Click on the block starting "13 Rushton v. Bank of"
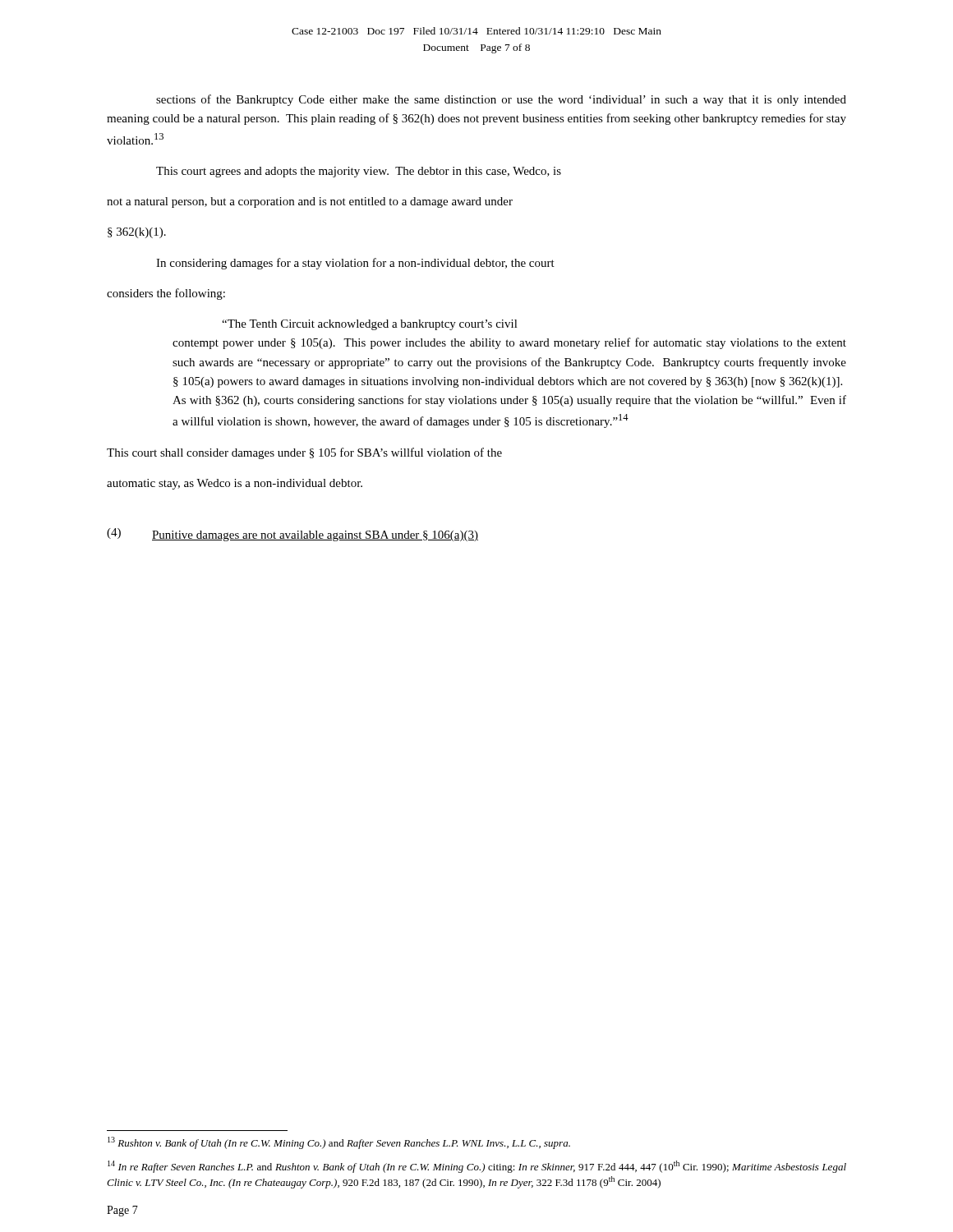The image size is (953, 1232). [339, 1143]
